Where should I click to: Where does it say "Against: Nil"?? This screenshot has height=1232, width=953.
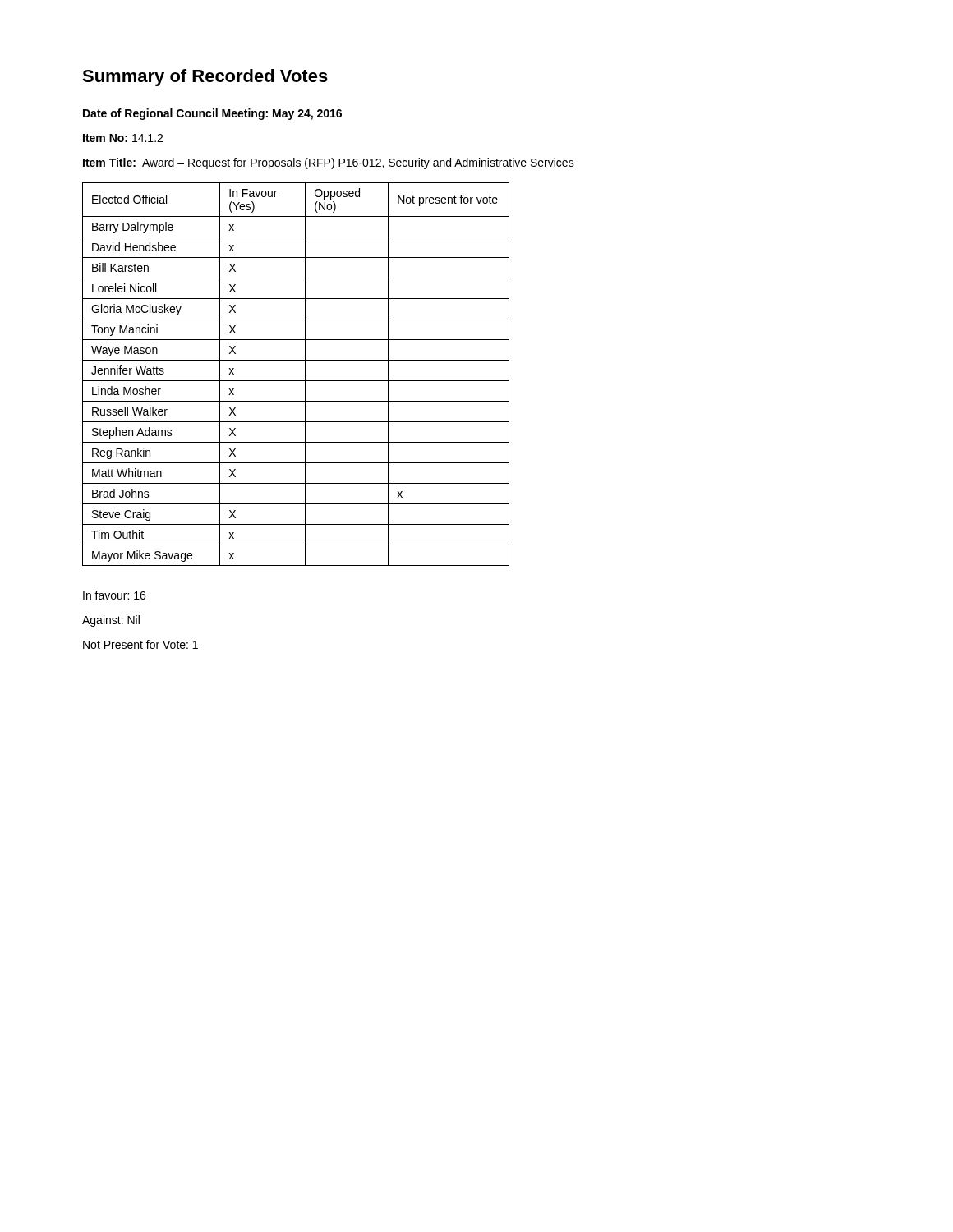(x=111, y=620)
